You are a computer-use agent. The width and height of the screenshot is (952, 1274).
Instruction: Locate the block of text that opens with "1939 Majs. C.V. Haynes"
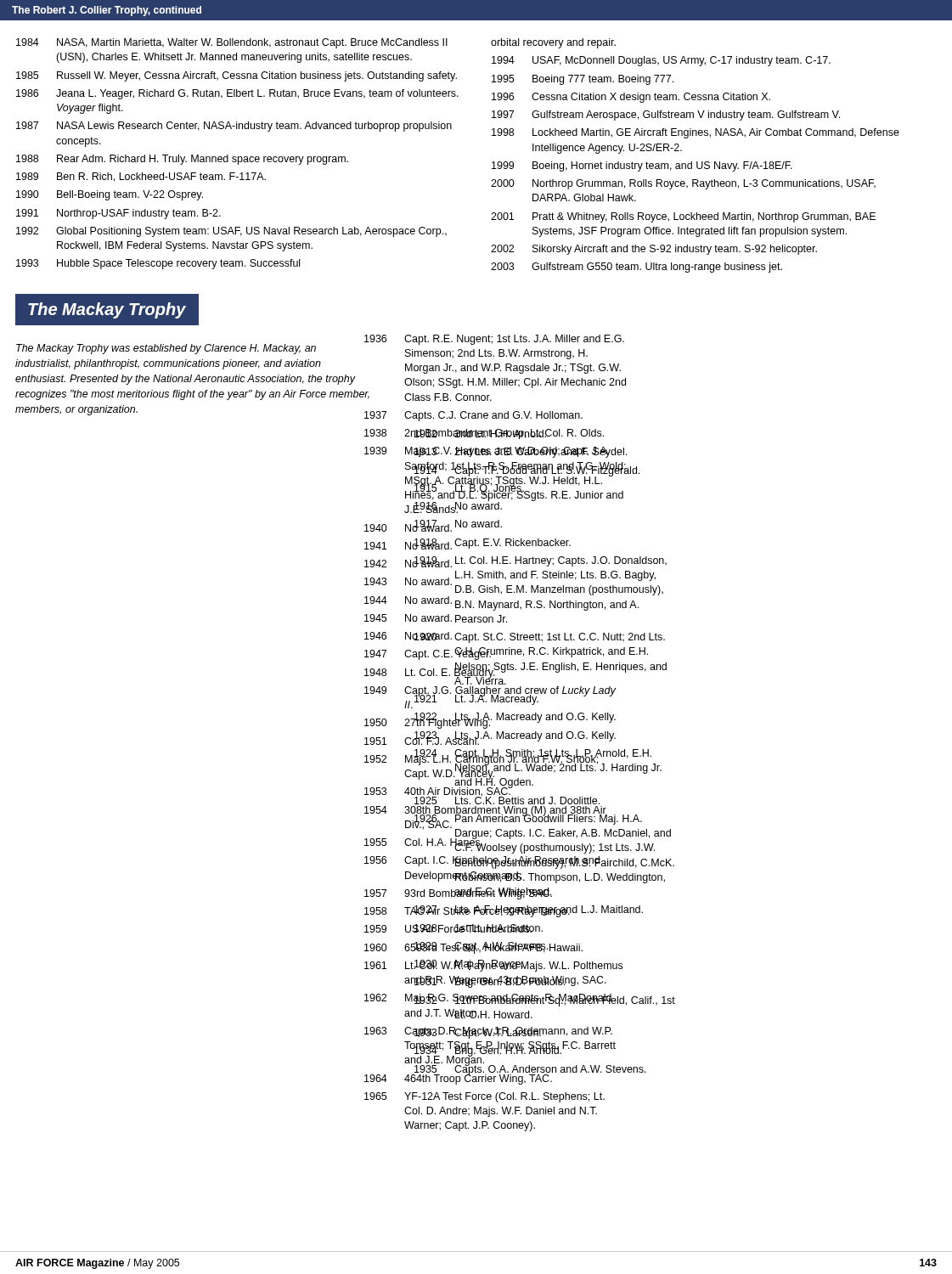pos(495,481)
